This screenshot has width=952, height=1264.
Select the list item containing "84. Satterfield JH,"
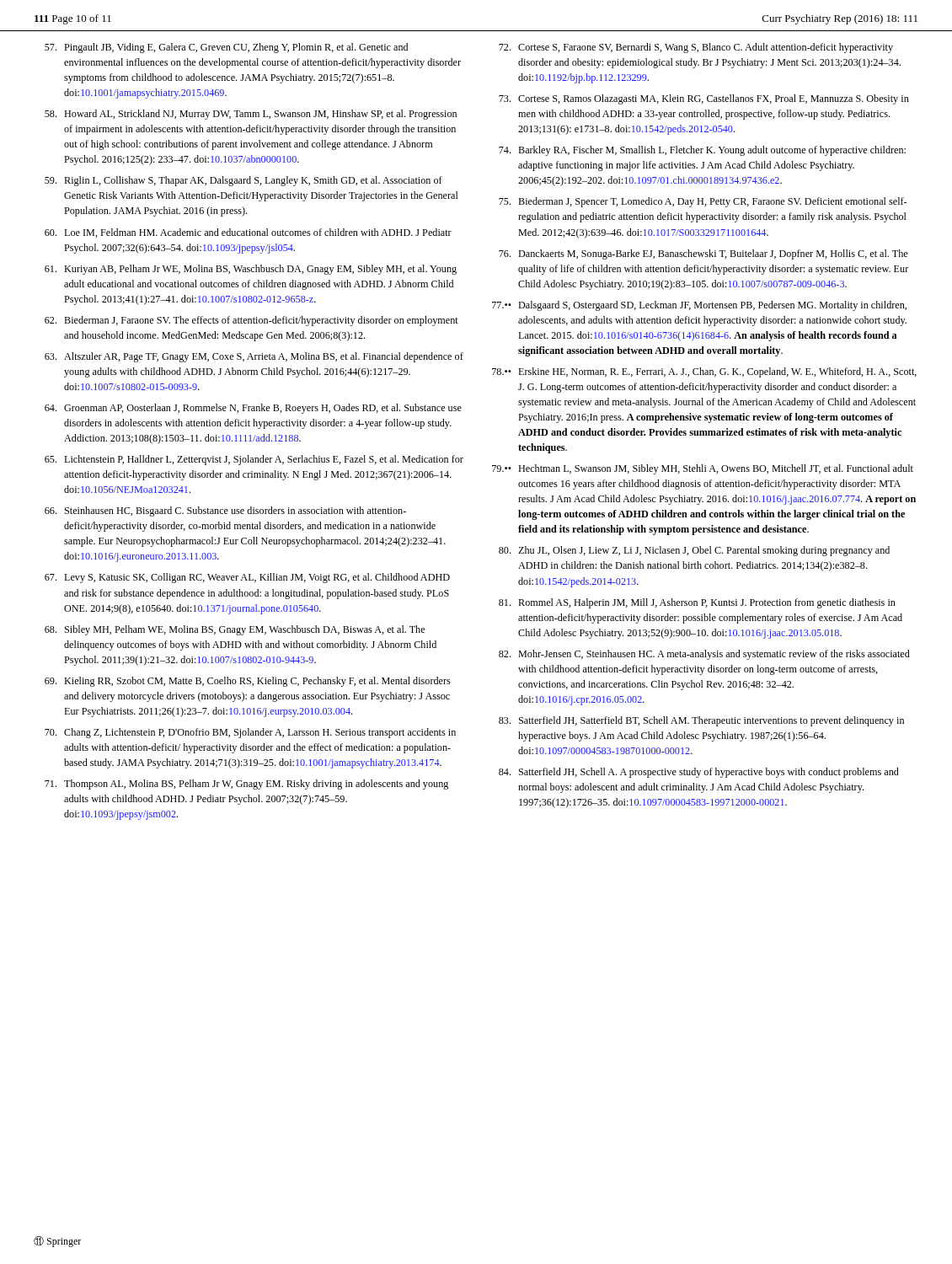click(x=703, y=787)
